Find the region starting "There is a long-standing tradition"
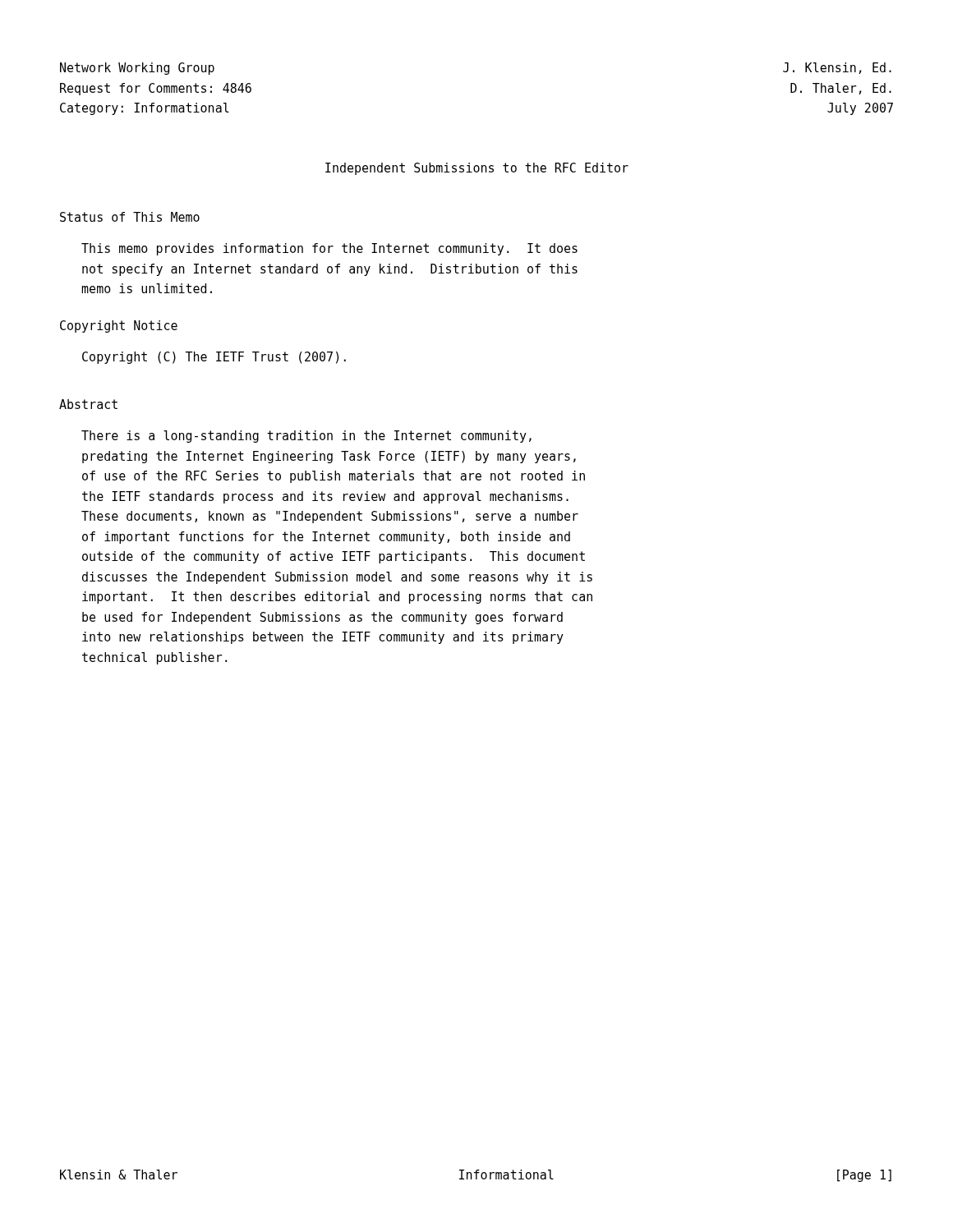This screenshot has width=953, height=1232. coord(326,547)
